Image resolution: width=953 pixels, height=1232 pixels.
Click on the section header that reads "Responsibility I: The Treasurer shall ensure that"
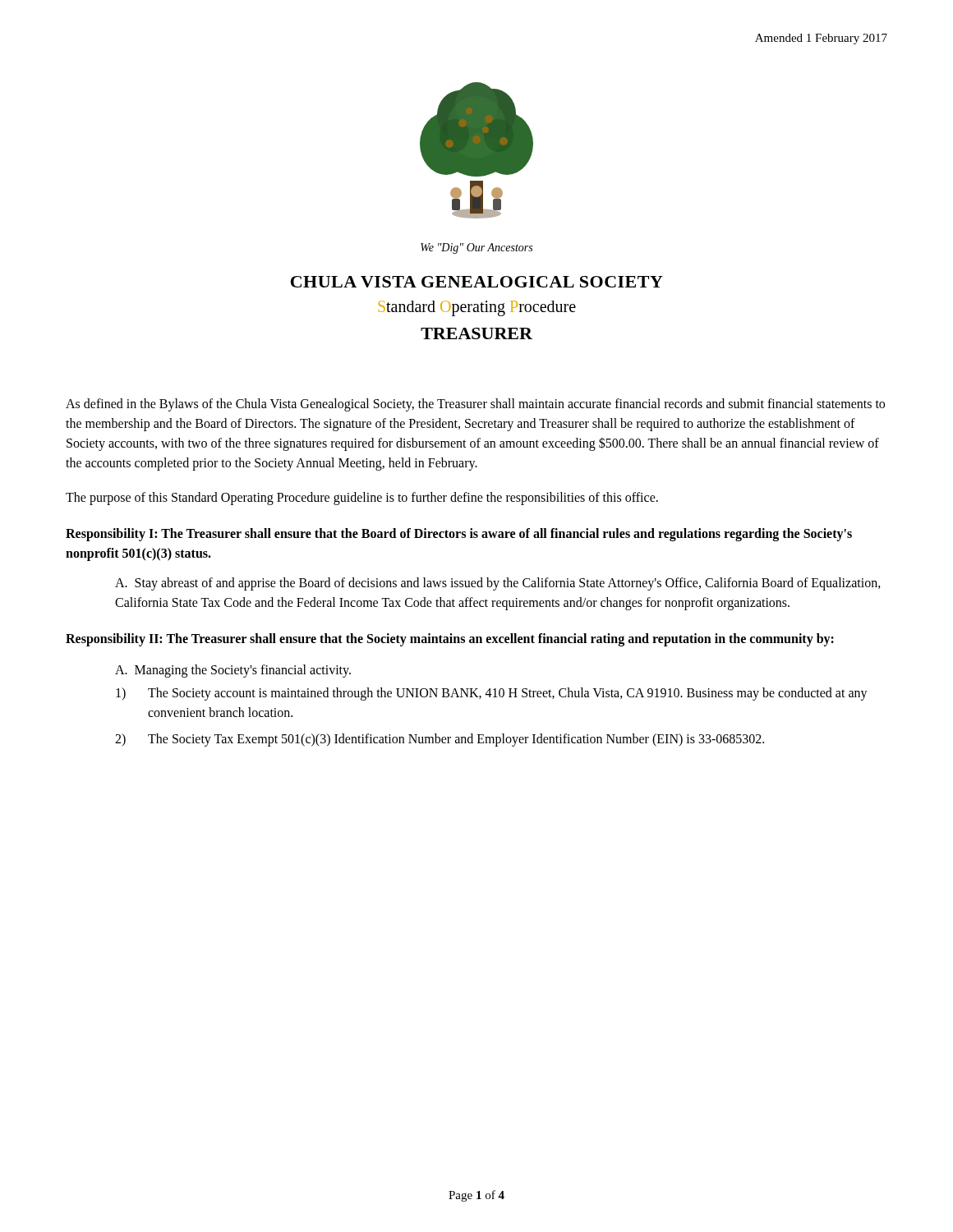click(459, 543)
